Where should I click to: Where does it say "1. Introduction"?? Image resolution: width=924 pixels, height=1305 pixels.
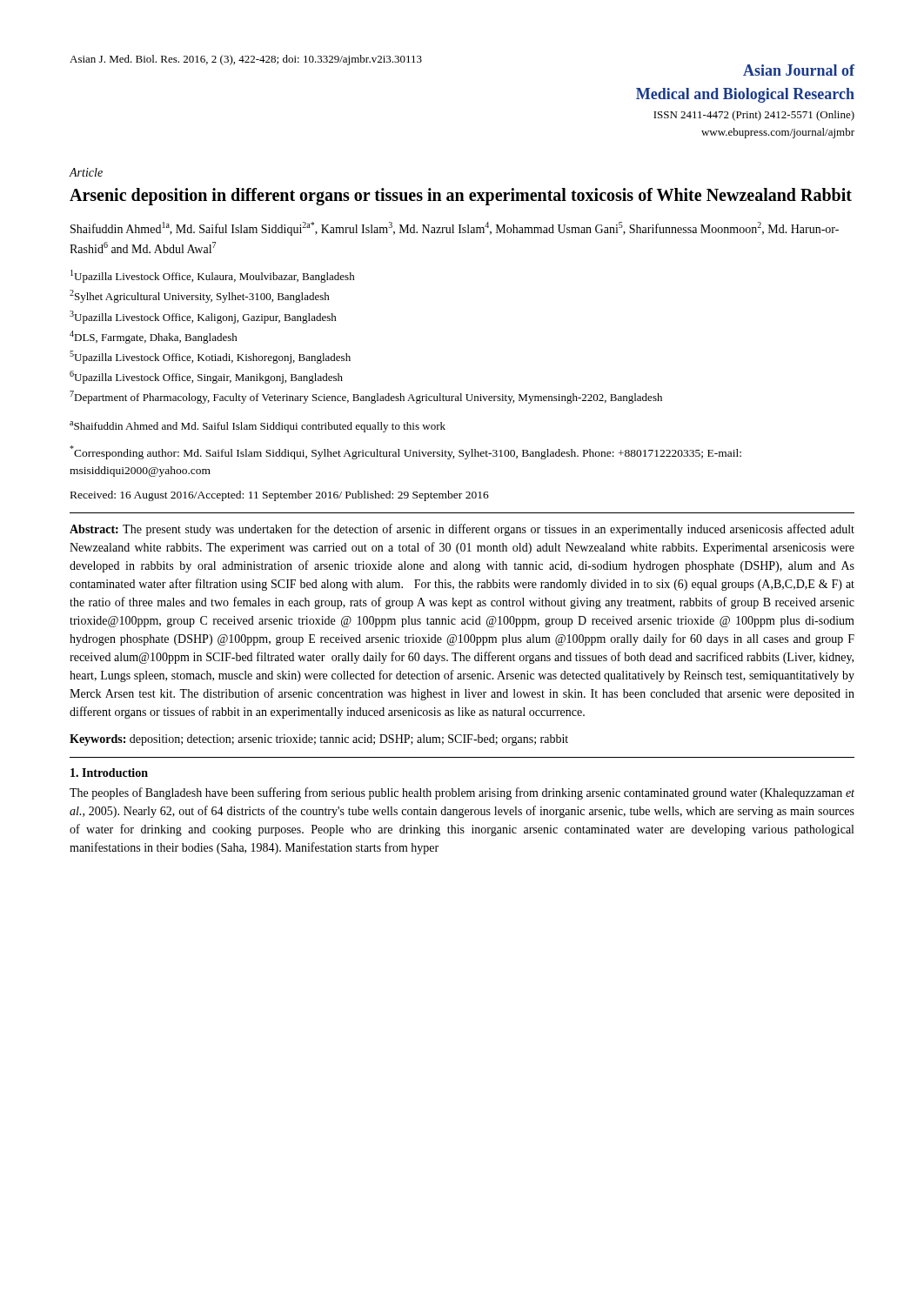(109, 773)
